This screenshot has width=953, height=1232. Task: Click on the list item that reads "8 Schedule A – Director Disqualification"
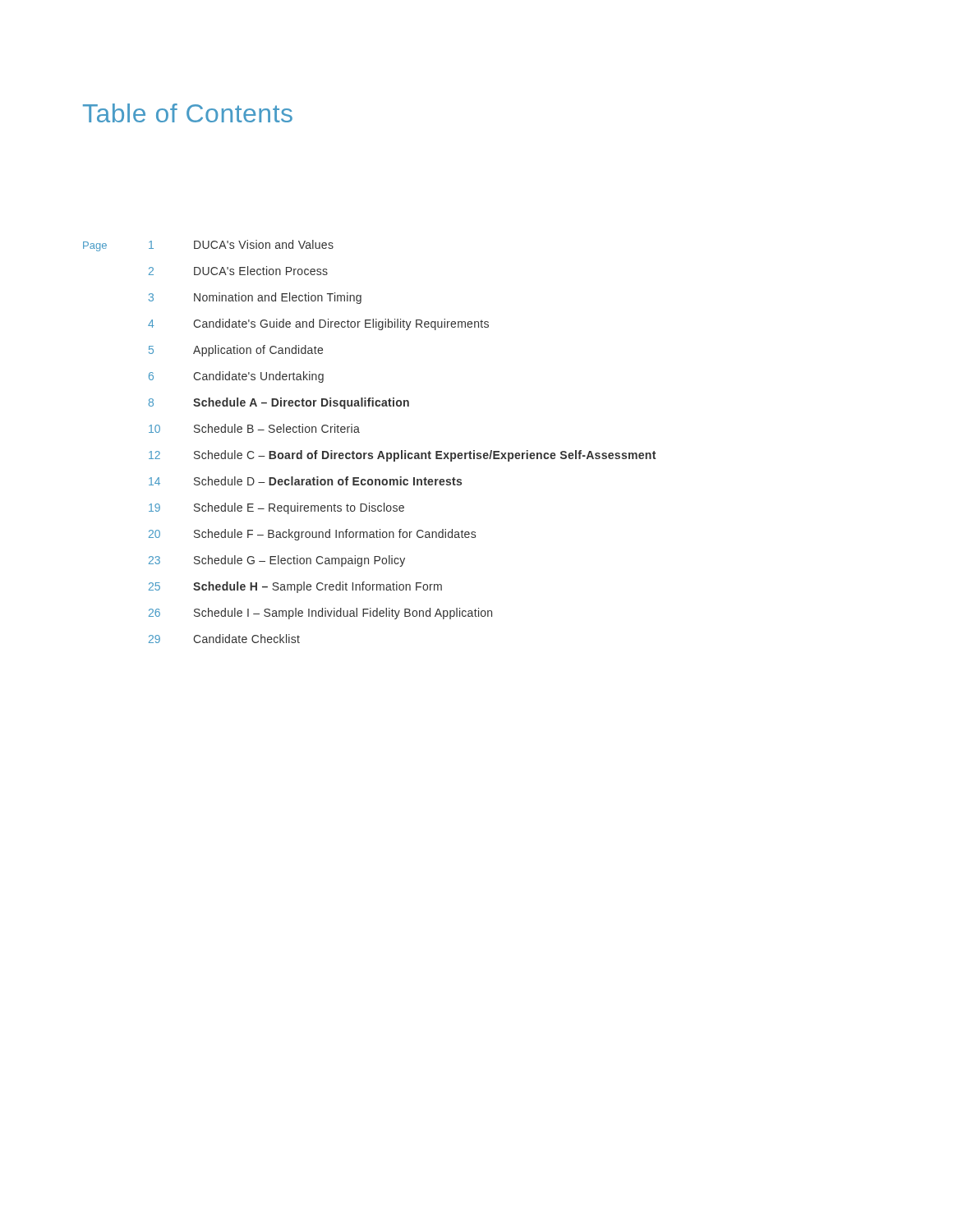click(279, 402)
